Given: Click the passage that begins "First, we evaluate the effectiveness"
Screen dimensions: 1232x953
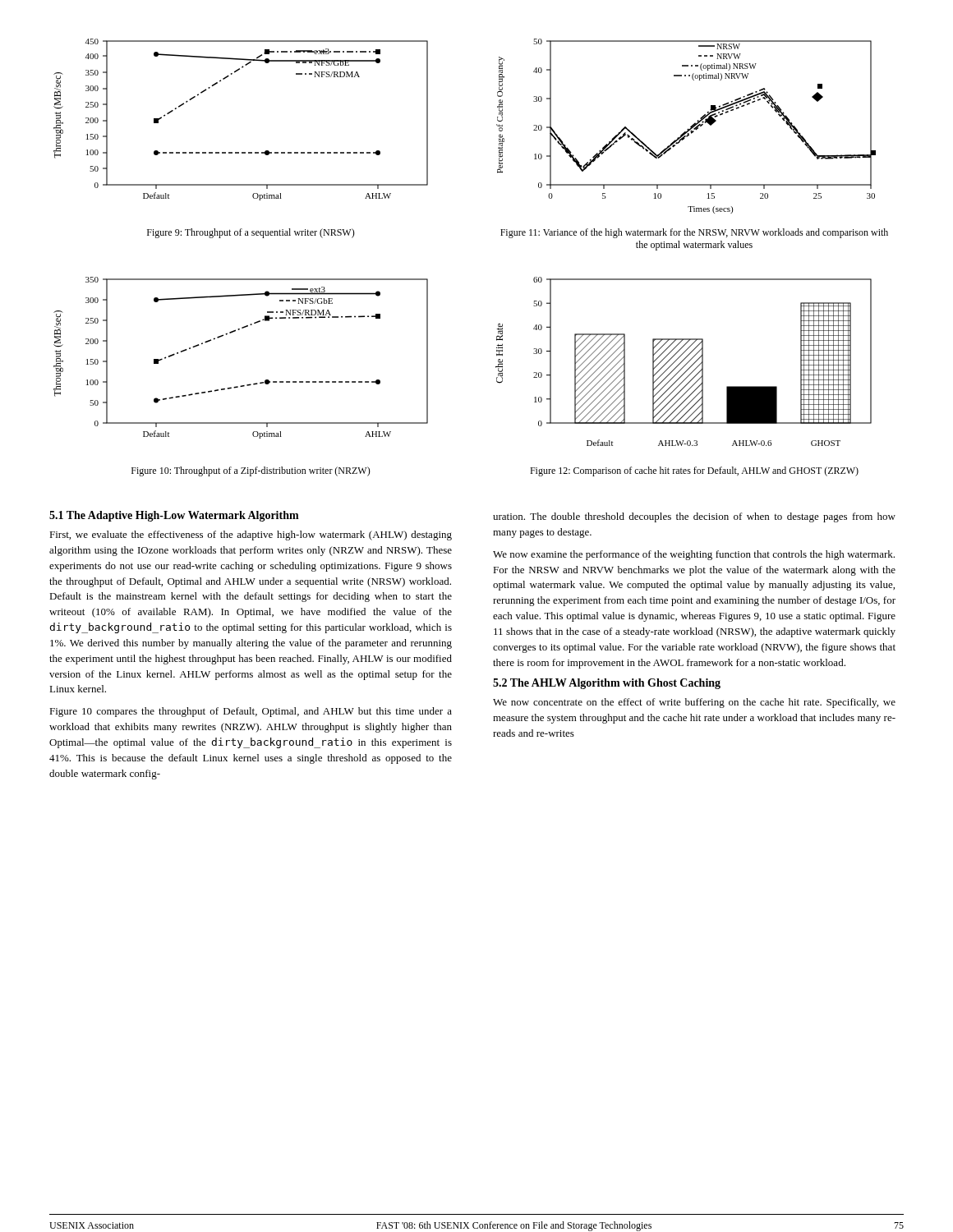Looking at the screenshot, I should 251,612.
